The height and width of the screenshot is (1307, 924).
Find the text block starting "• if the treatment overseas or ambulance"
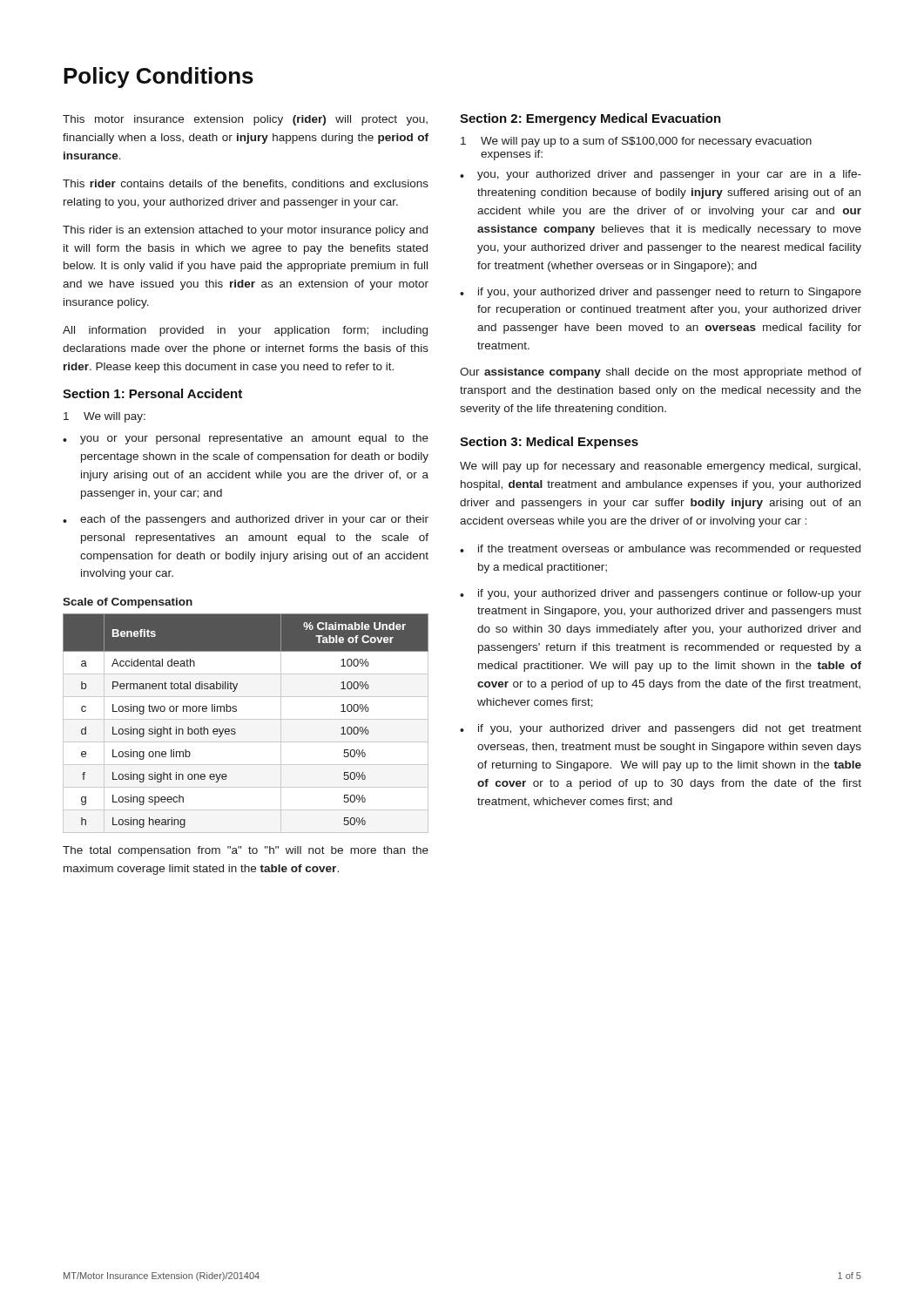coord(661,558)
